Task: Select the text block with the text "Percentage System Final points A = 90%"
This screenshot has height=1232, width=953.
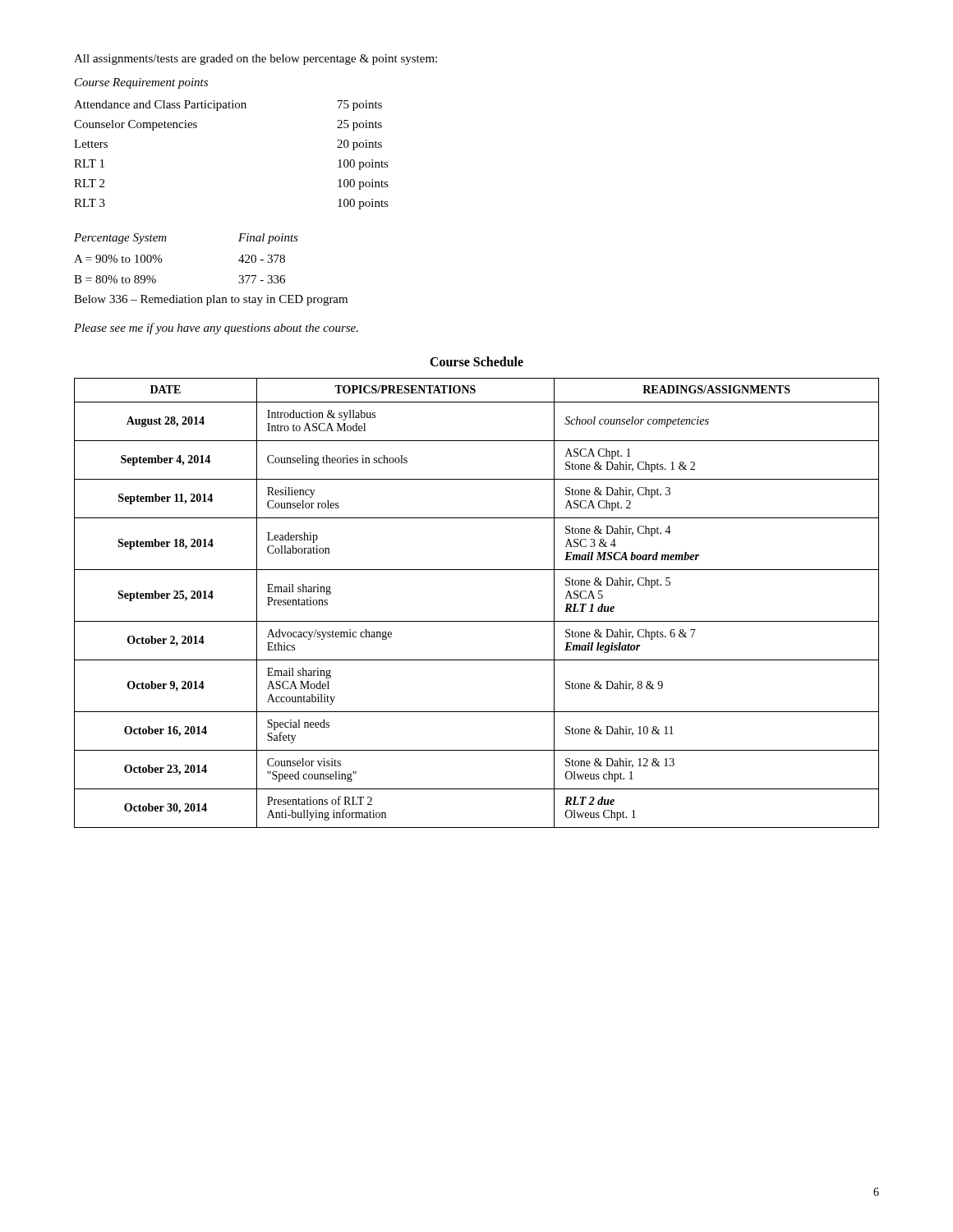Action: pyautogui.click(x=116, y=239)
